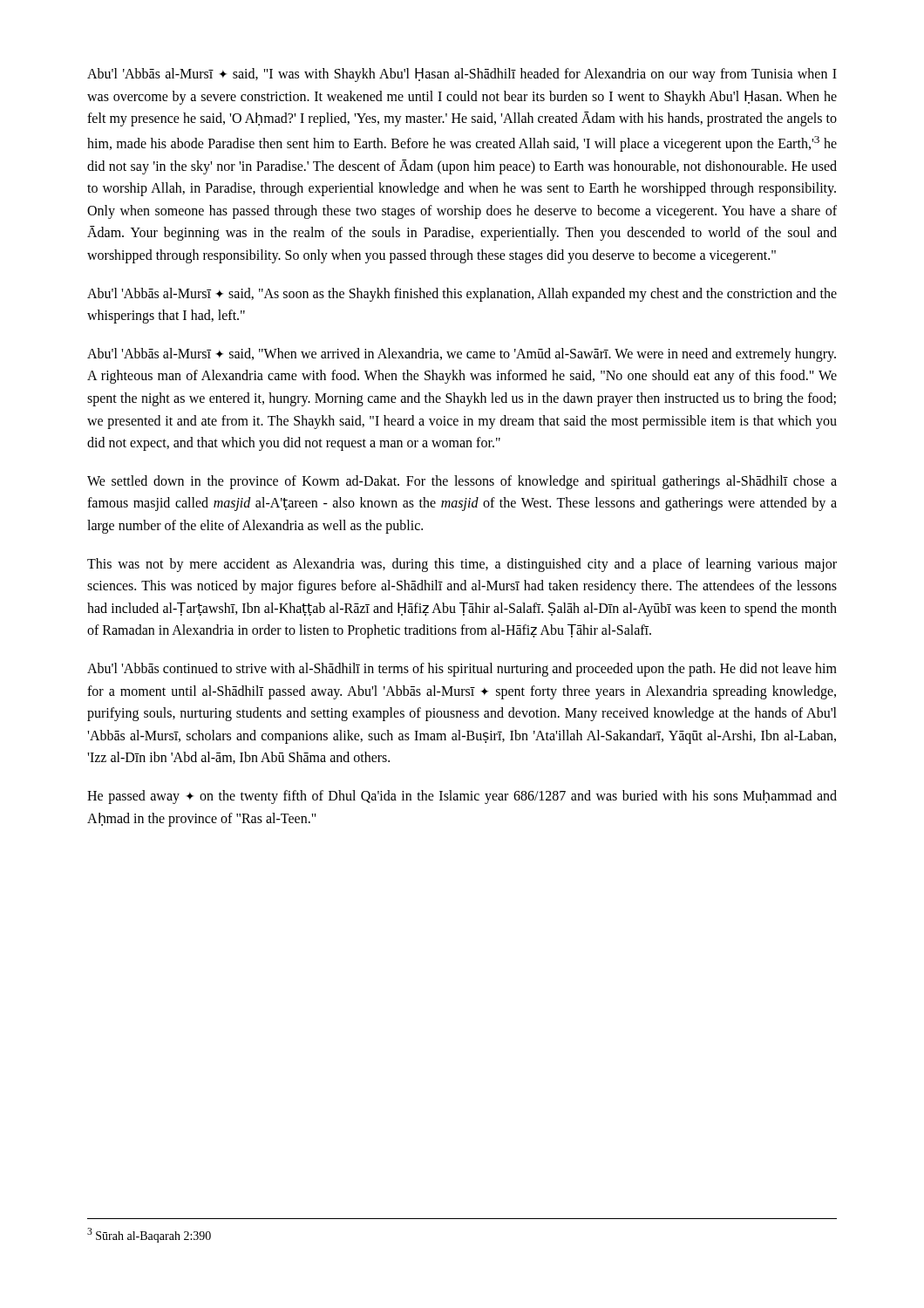Point to the block beginning "Abu'l 'Abbās continued to strive with al-Shādhilī"
The height and width of the screenshot is (1308, 924).
[462, 713]
